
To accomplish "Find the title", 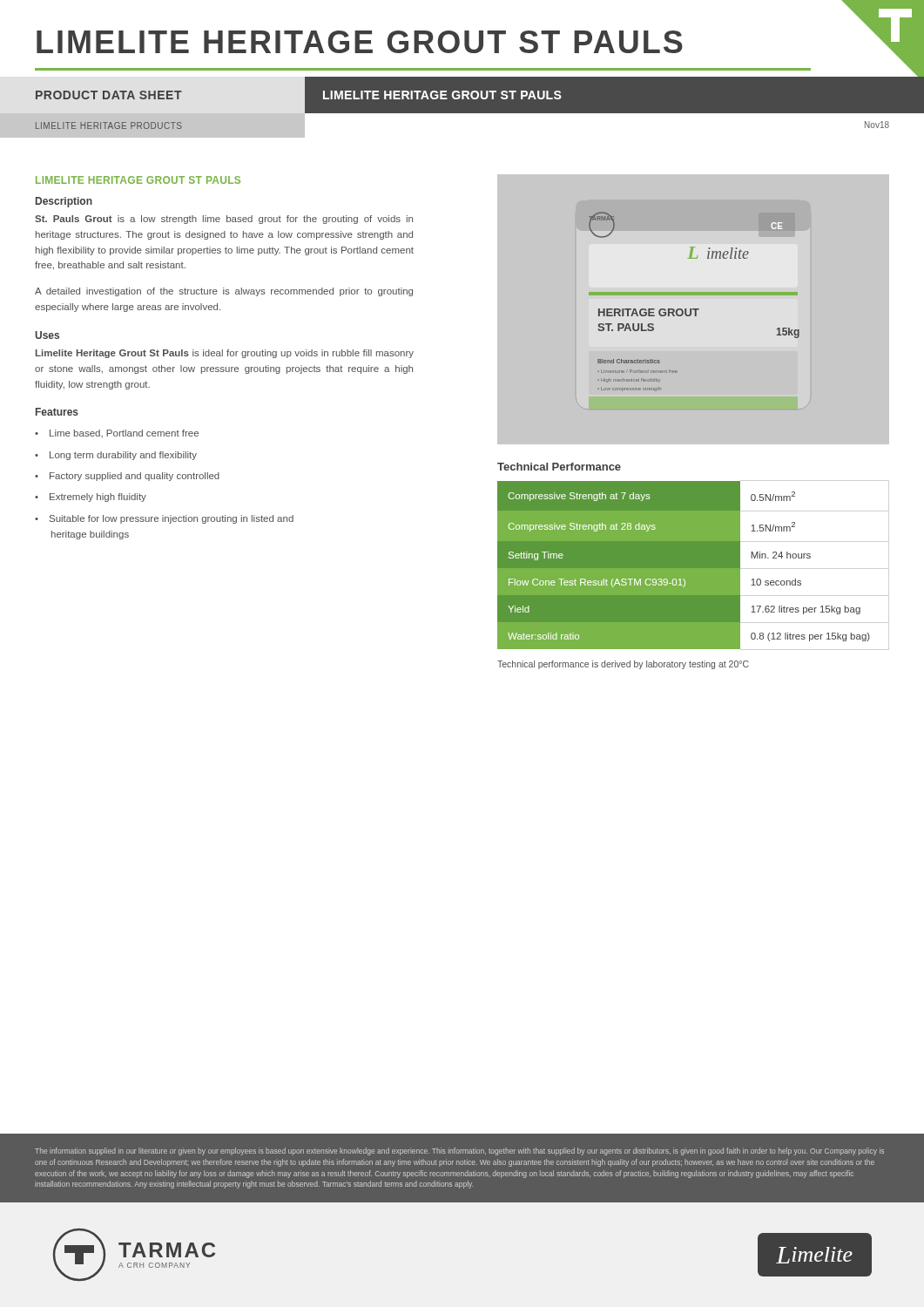I will (360, 42).
